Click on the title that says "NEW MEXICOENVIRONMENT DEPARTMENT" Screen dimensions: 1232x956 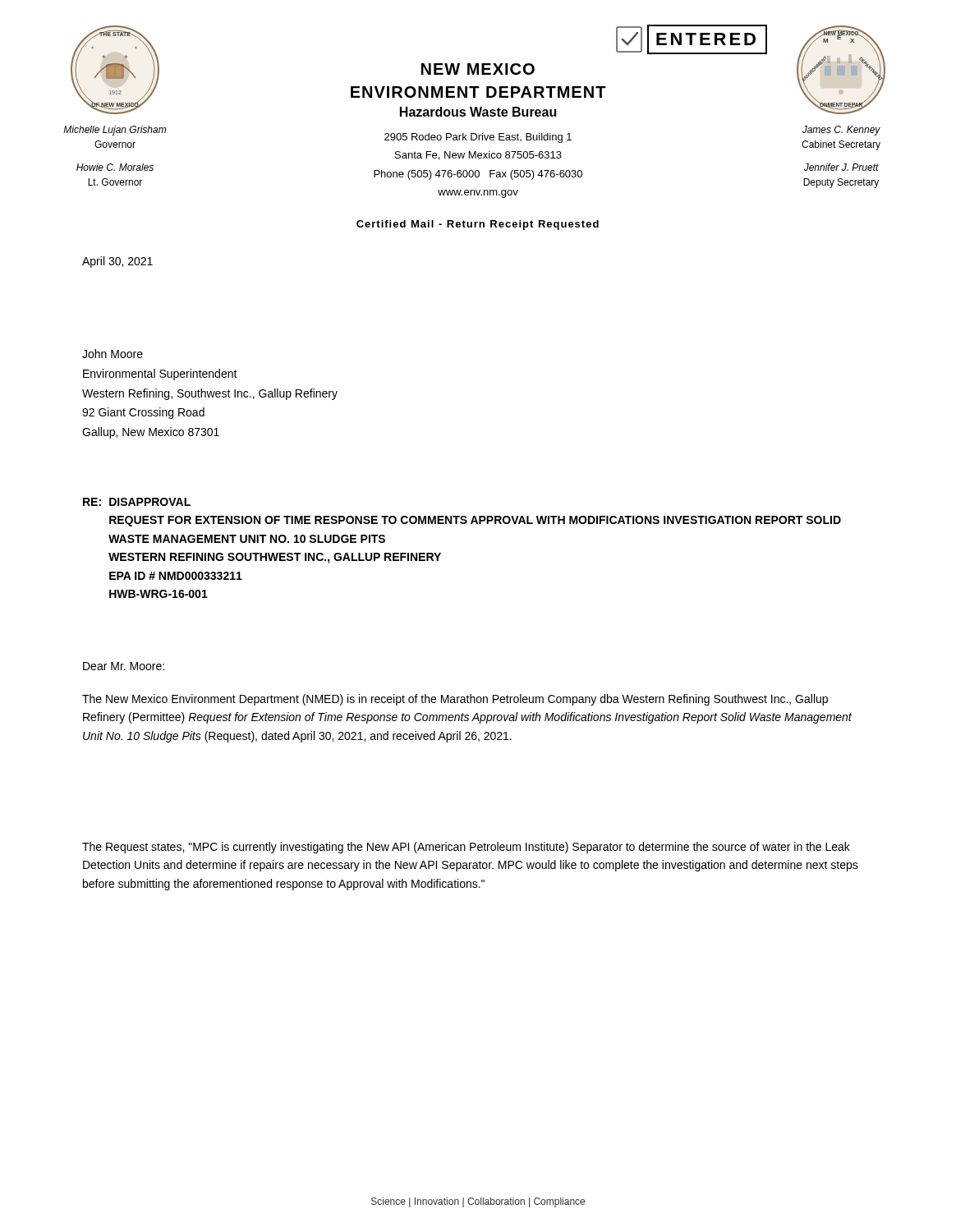478,81
